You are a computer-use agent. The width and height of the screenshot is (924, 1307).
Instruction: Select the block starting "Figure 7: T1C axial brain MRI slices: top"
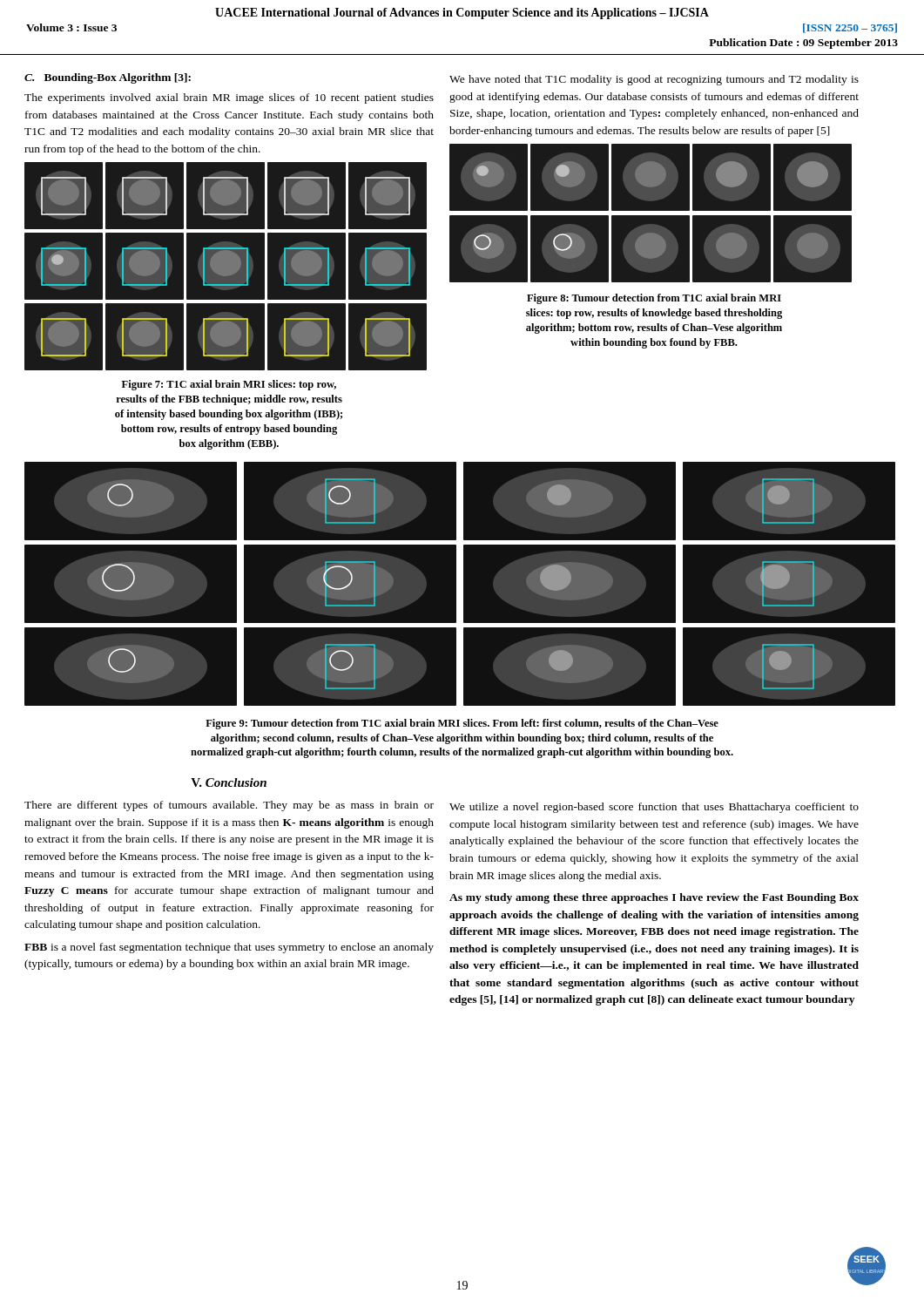(x=229, y=414)
